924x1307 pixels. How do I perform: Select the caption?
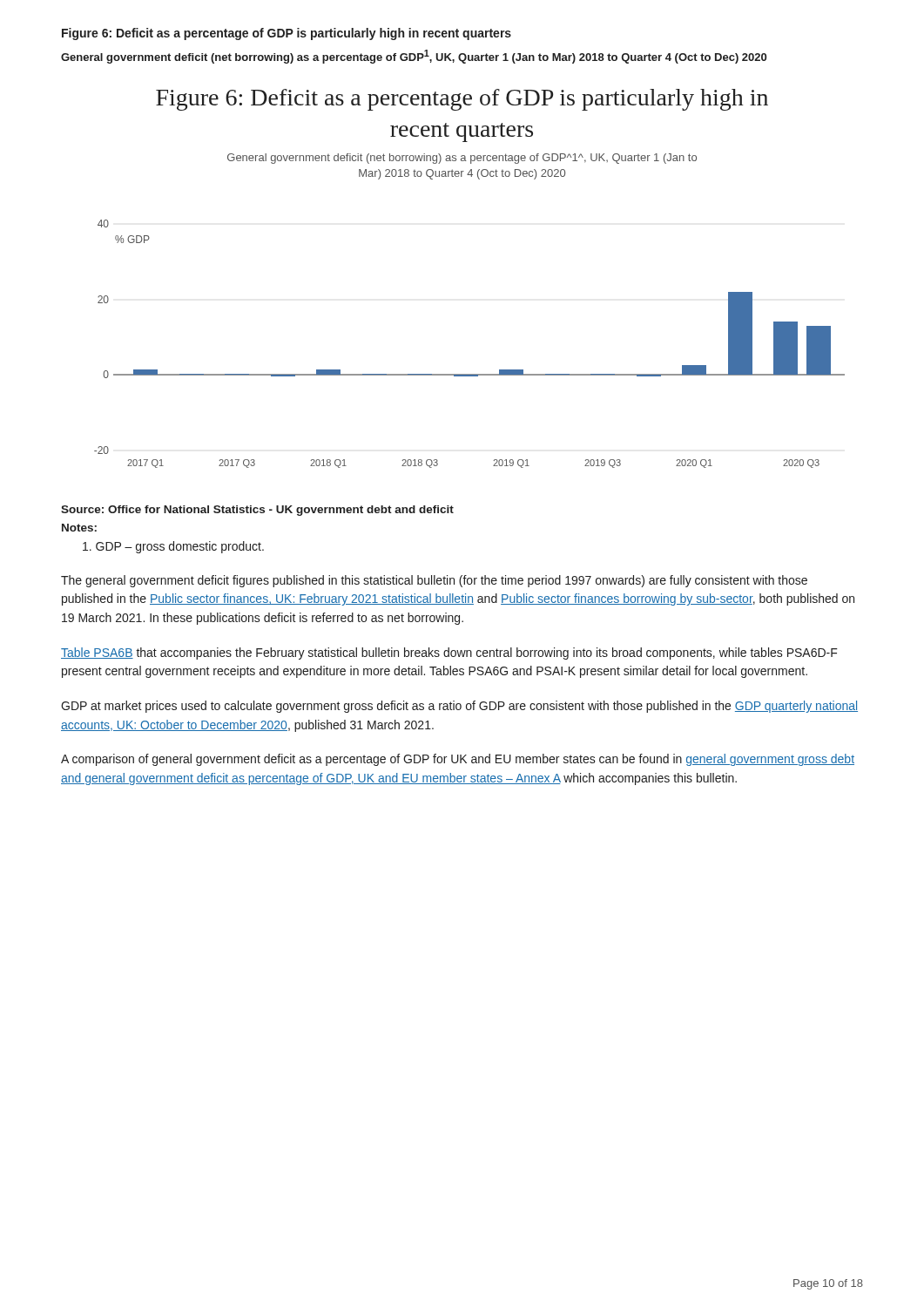(x=414, y=56)
